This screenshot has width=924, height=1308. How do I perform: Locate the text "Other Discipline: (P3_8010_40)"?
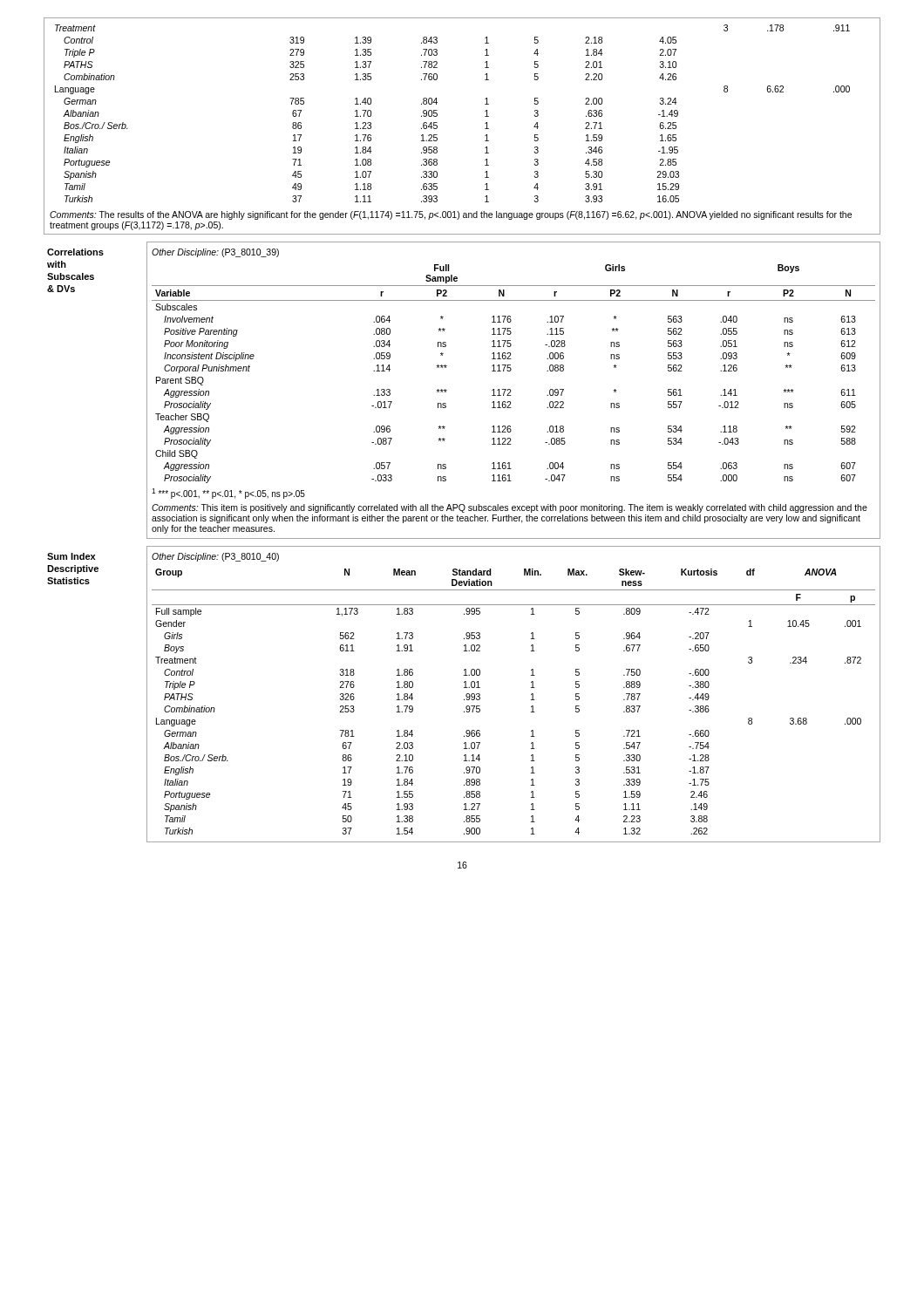click(x=216, y=557)
